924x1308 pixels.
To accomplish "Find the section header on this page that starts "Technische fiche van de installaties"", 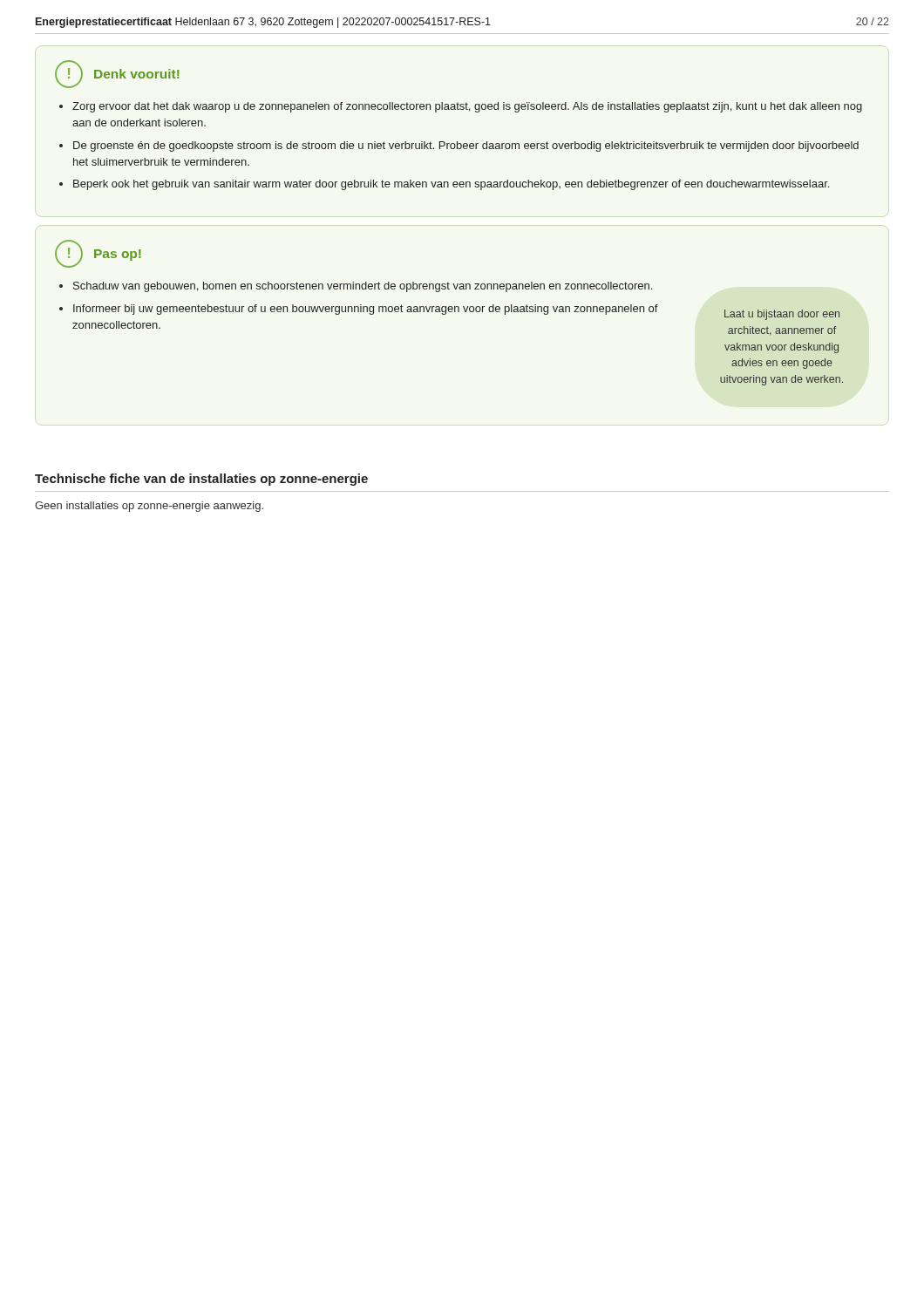I will point(201,478).
